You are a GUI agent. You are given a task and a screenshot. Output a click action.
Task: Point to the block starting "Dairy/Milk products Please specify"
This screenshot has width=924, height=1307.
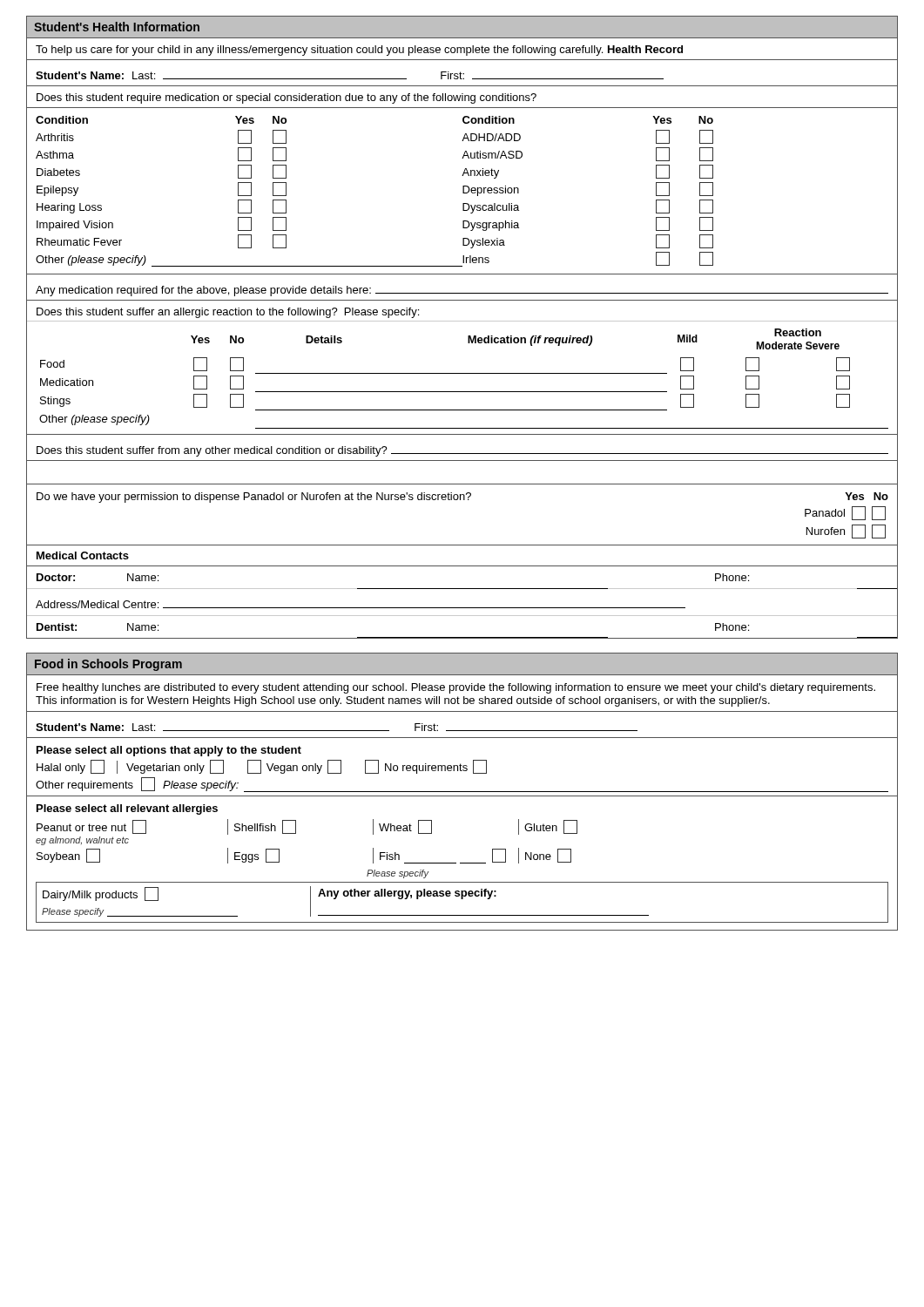click(140, 901)
